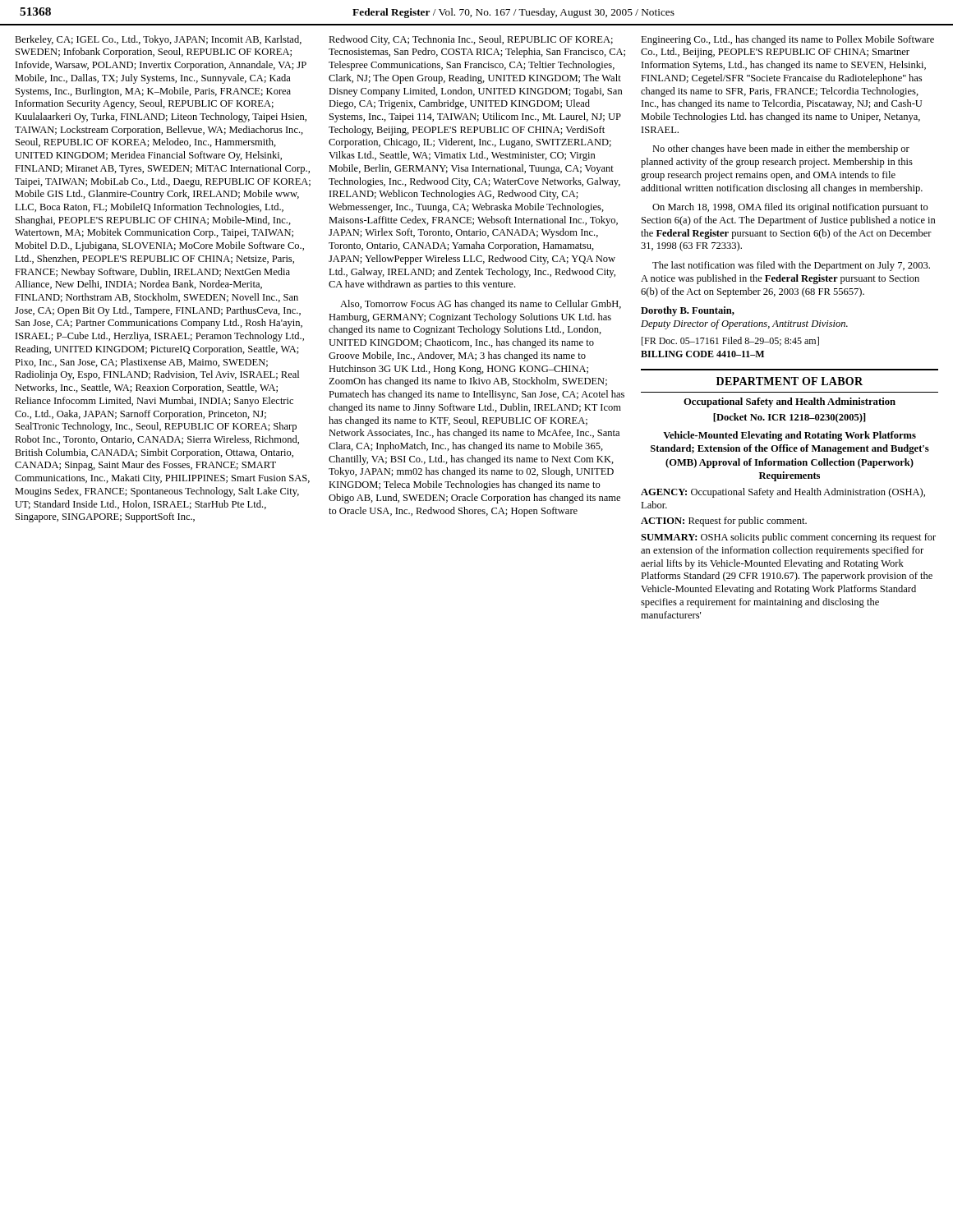The width and height of the screenshot is (953, 1232).
Task: Point to the passage starting "BILLING CODE 4410–11–M"
Action: click(x=703, y=354)
